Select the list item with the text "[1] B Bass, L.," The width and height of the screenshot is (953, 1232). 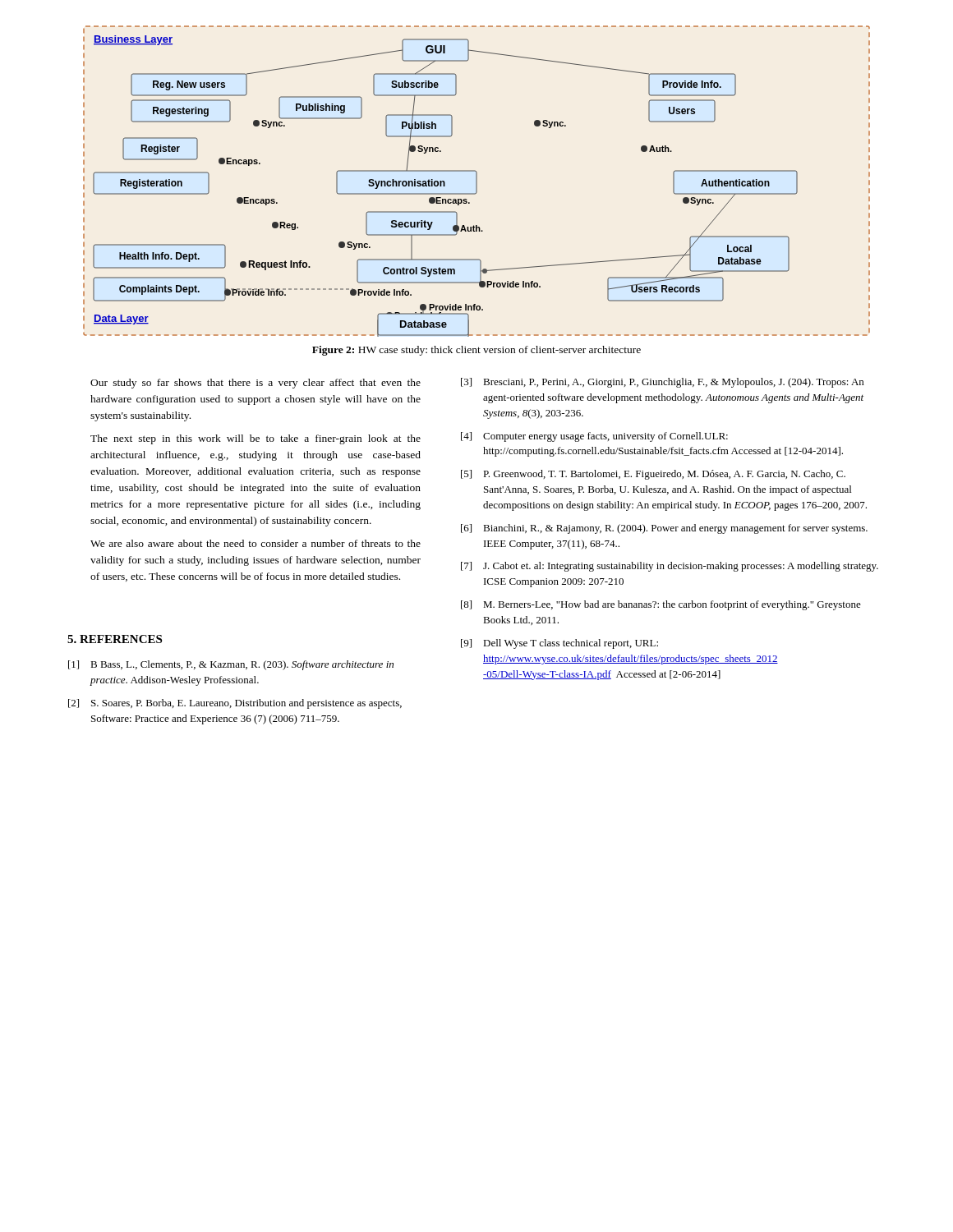click(246, 673)
